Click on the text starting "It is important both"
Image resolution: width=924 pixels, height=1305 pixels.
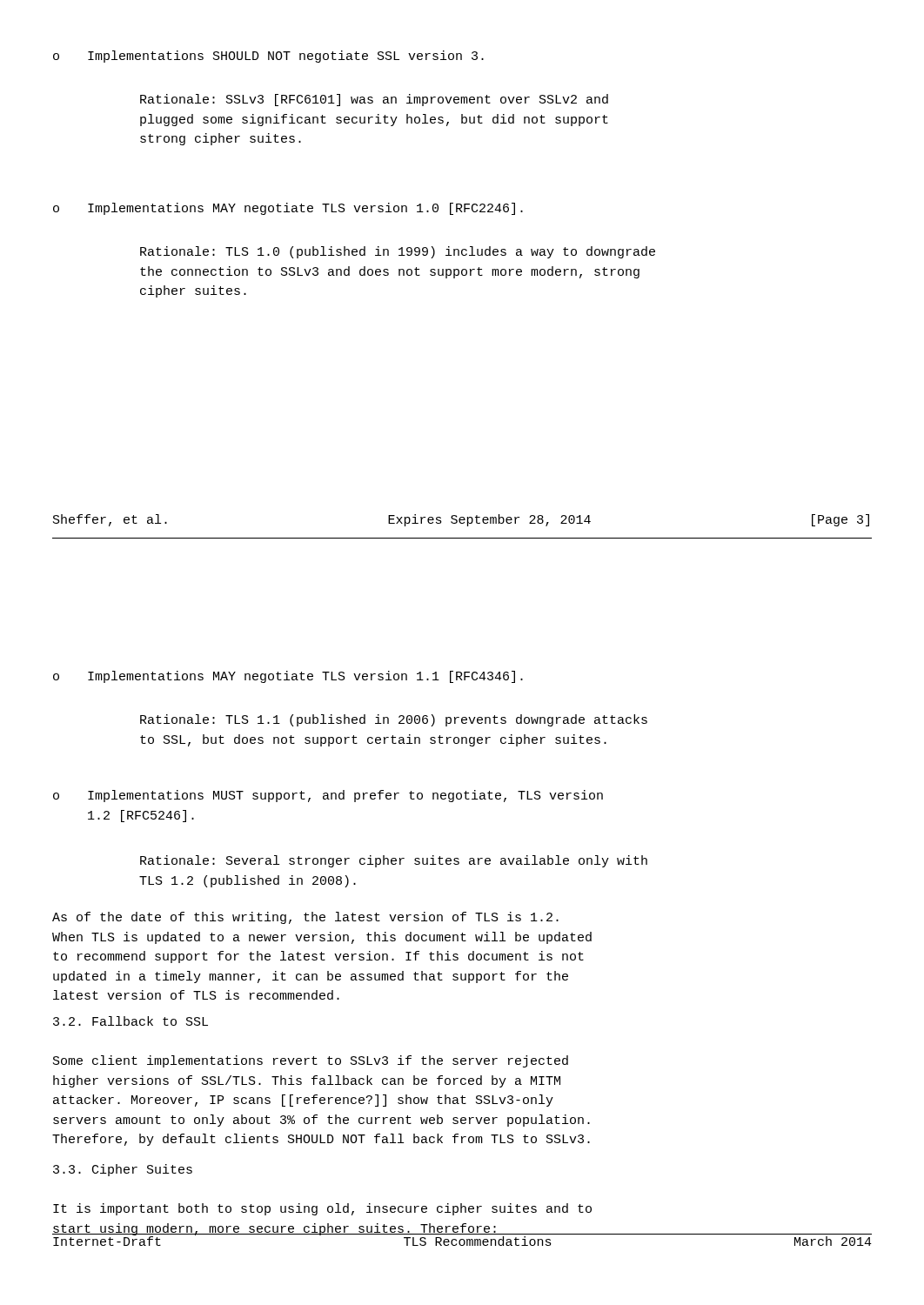(322, 1220)
